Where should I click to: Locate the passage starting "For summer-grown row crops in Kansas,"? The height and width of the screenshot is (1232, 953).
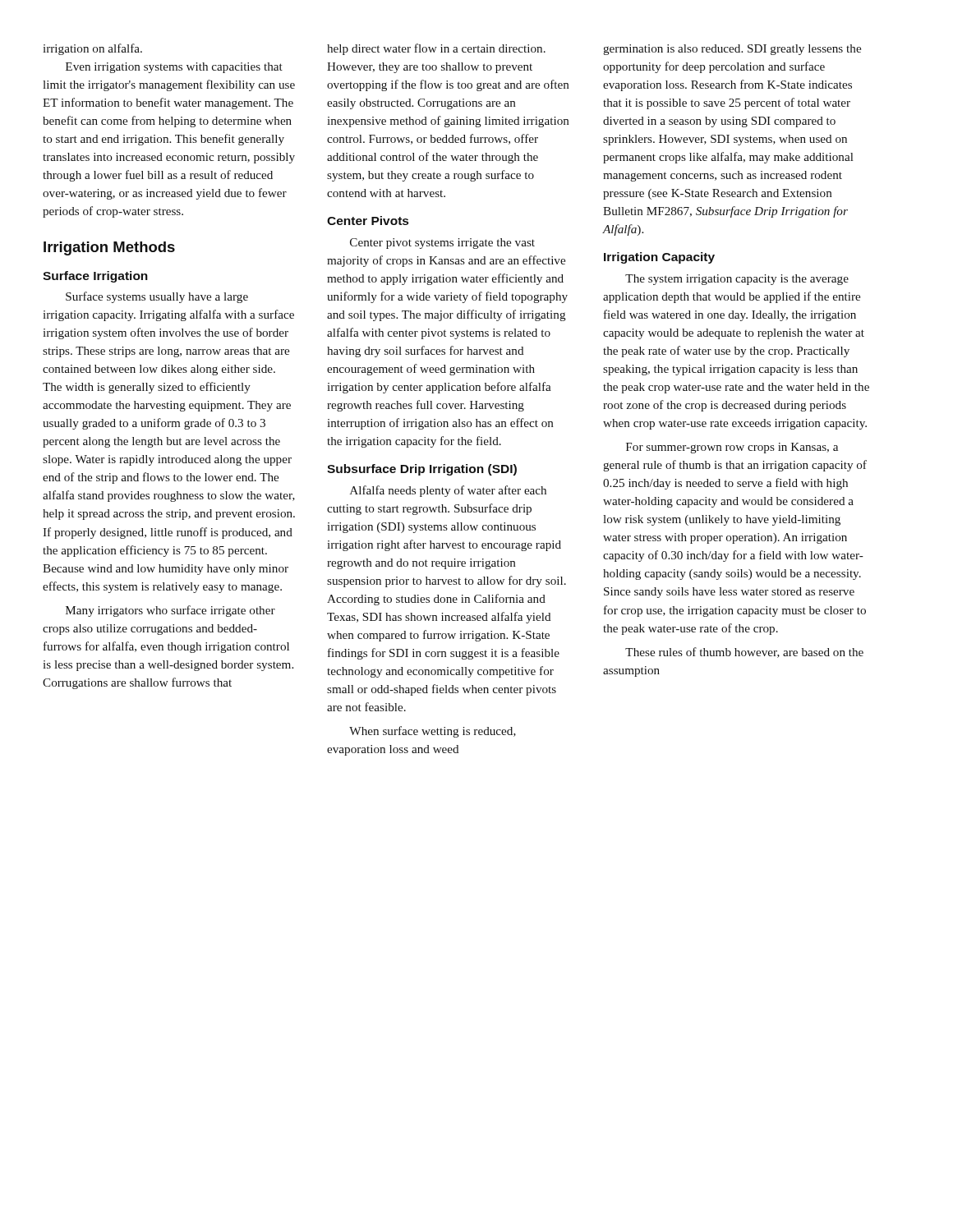coord(737,537)
